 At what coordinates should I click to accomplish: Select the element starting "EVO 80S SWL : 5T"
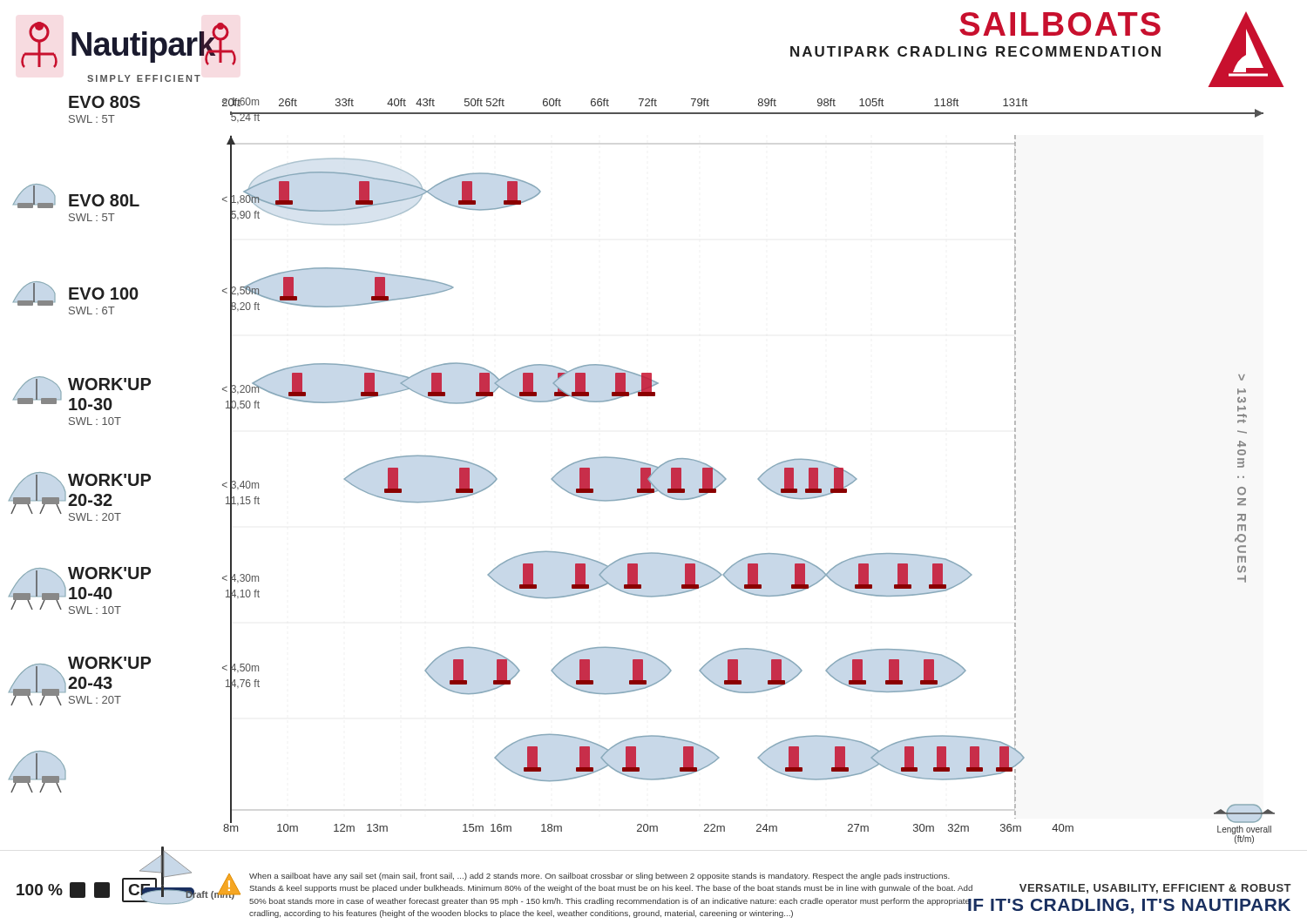click(149, 108)
